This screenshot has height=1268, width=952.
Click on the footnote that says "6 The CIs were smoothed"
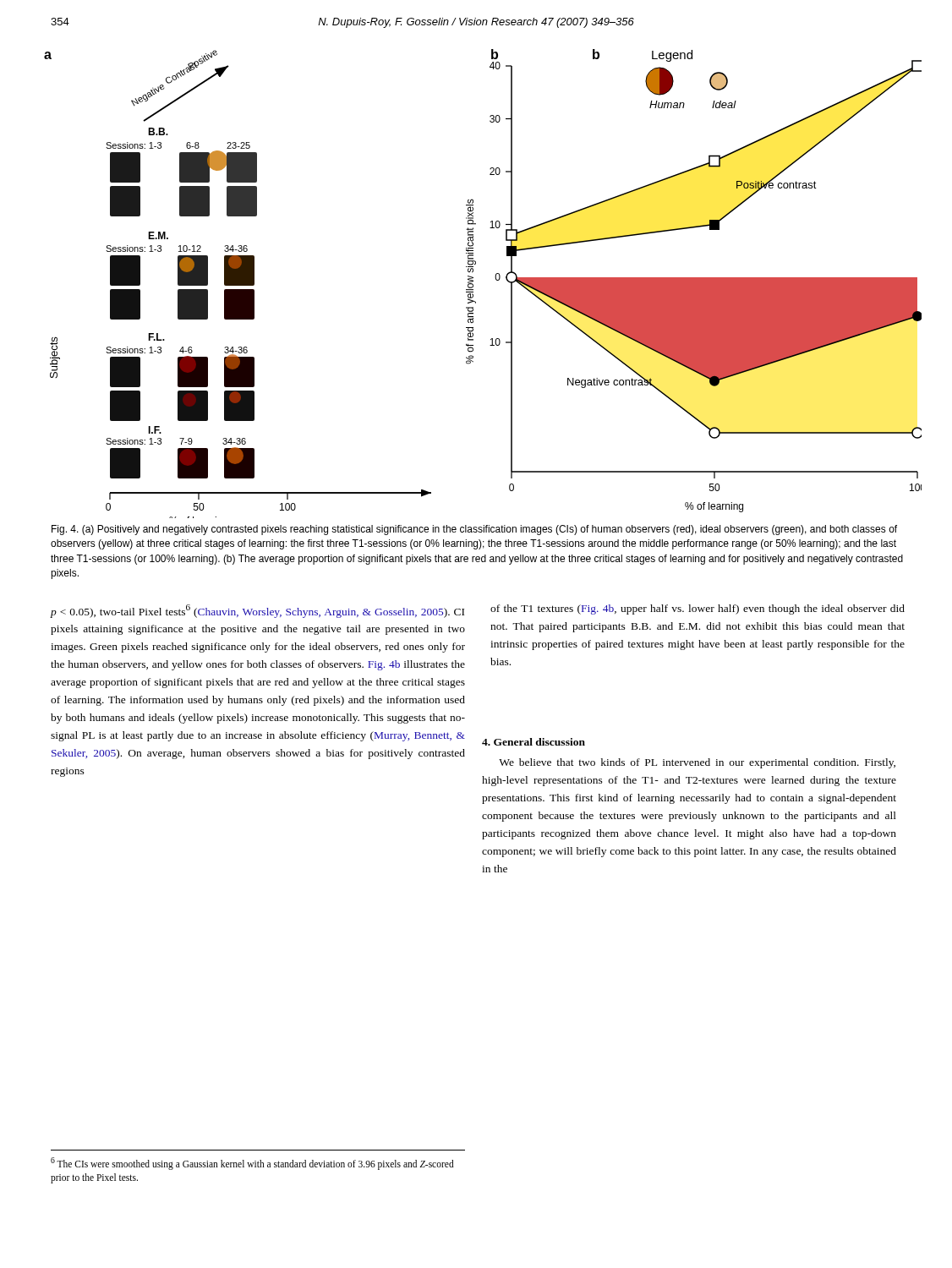[252, 1169]
